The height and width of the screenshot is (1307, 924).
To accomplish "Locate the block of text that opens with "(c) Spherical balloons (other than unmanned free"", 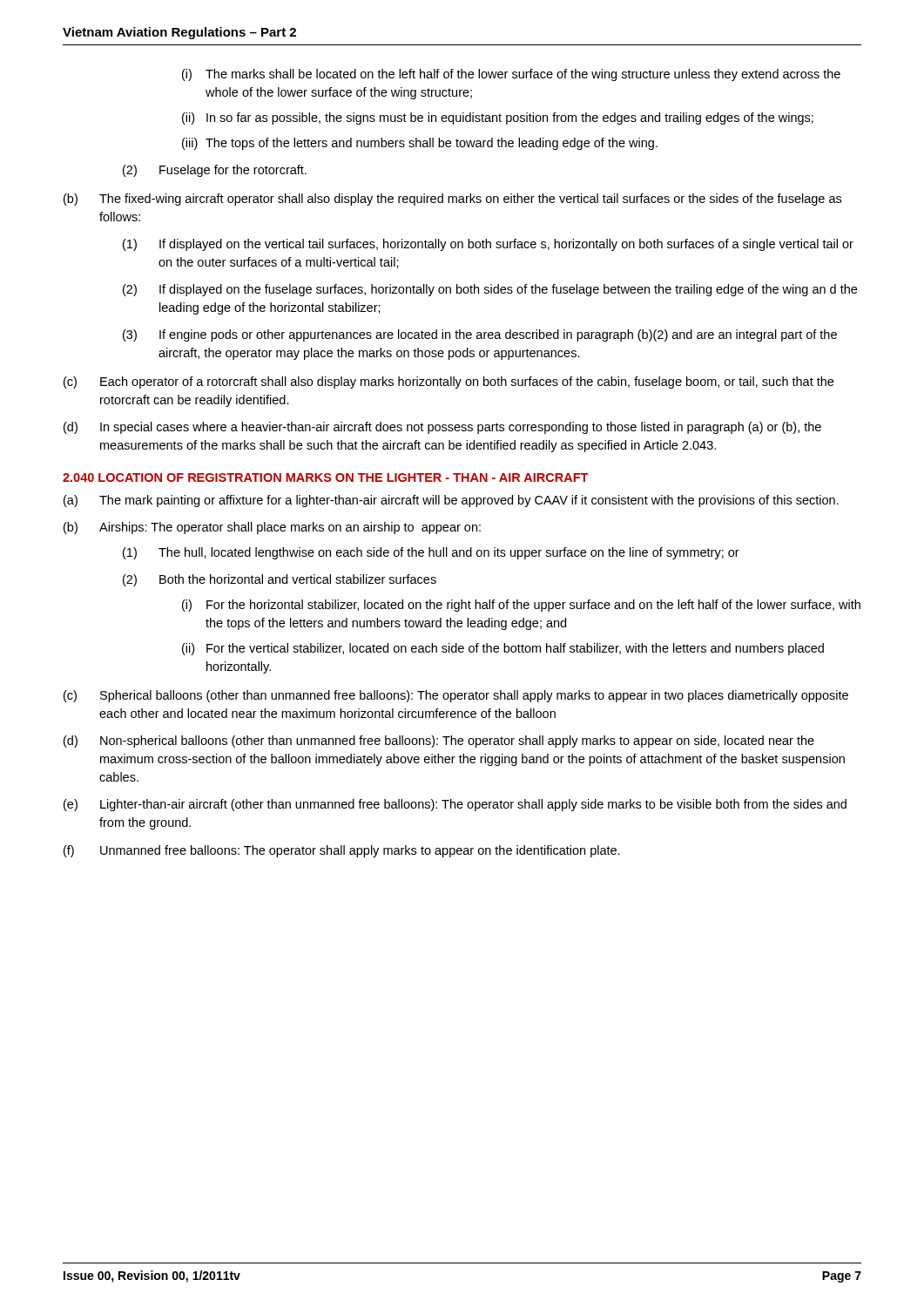I will [x=462, y=705].
